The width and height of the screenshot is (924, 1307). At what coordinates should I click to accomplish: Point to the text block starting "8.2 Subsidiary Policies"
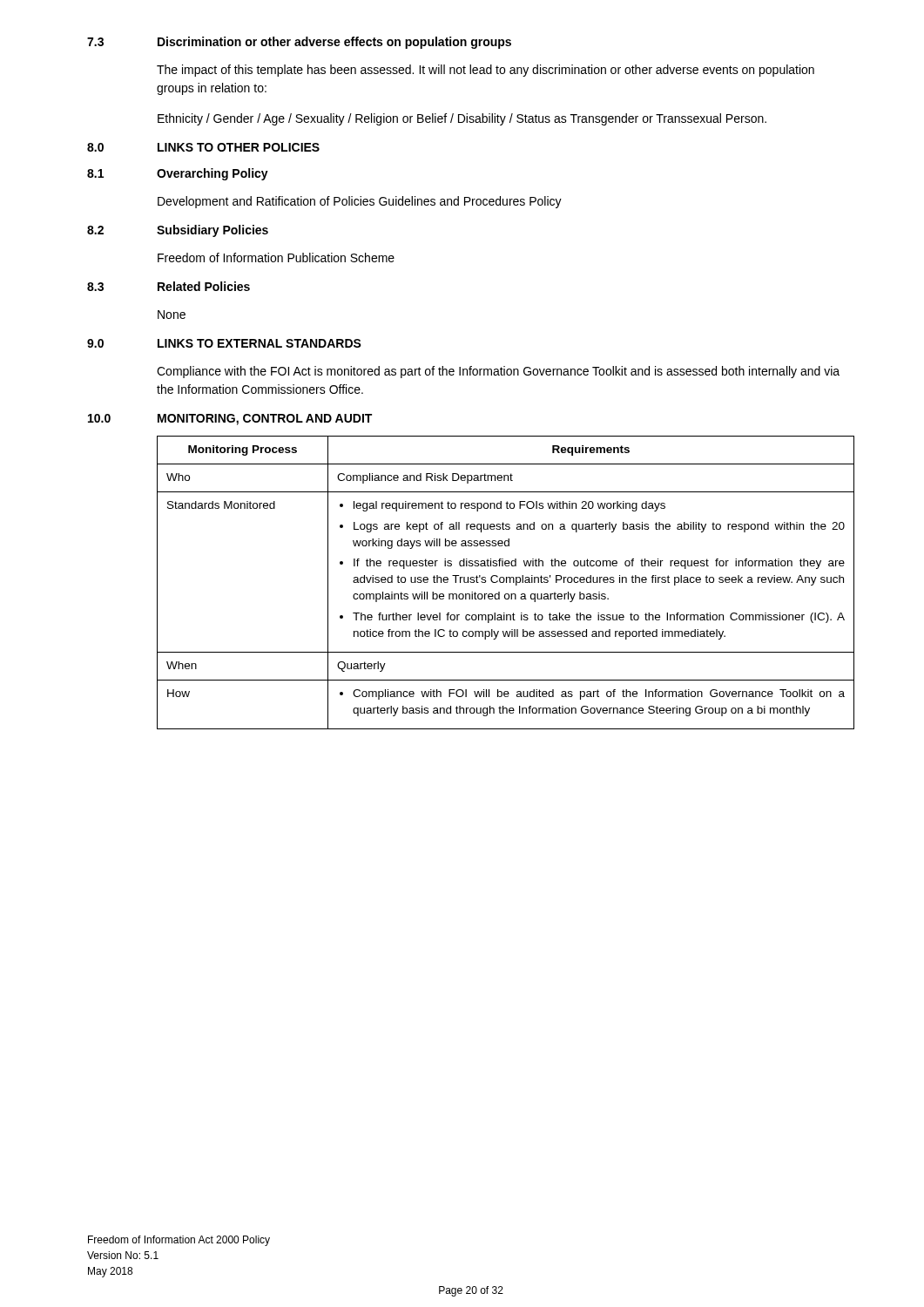(178, 230)
